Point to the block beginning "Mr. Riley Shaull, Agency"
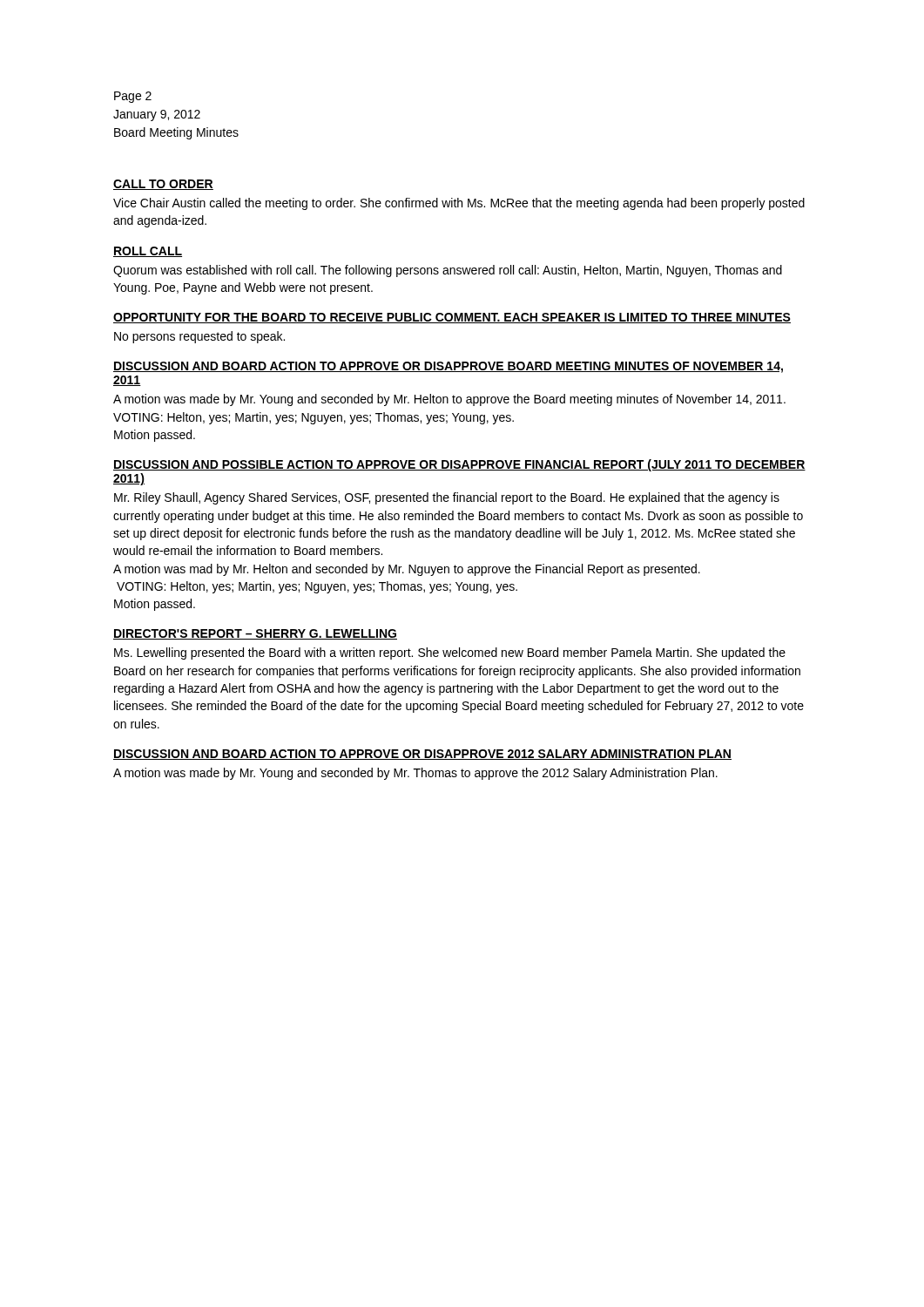The height and width of the screenshot is (1307, 924). pos(447,498)
